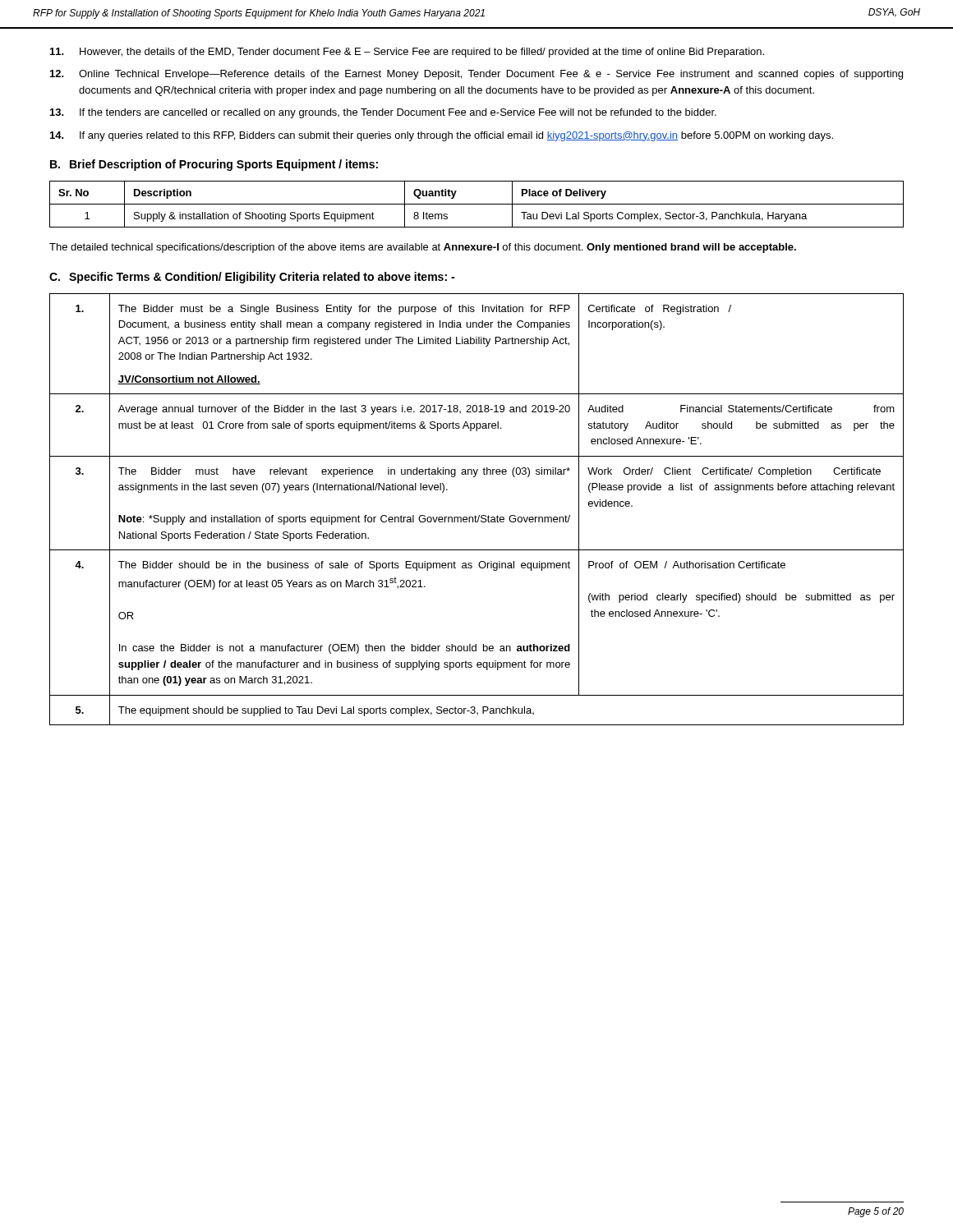Locate the passage starting "The detailed technical specifications/description of the"
The width and height of the screenshot is (953, 1232).
423,247
